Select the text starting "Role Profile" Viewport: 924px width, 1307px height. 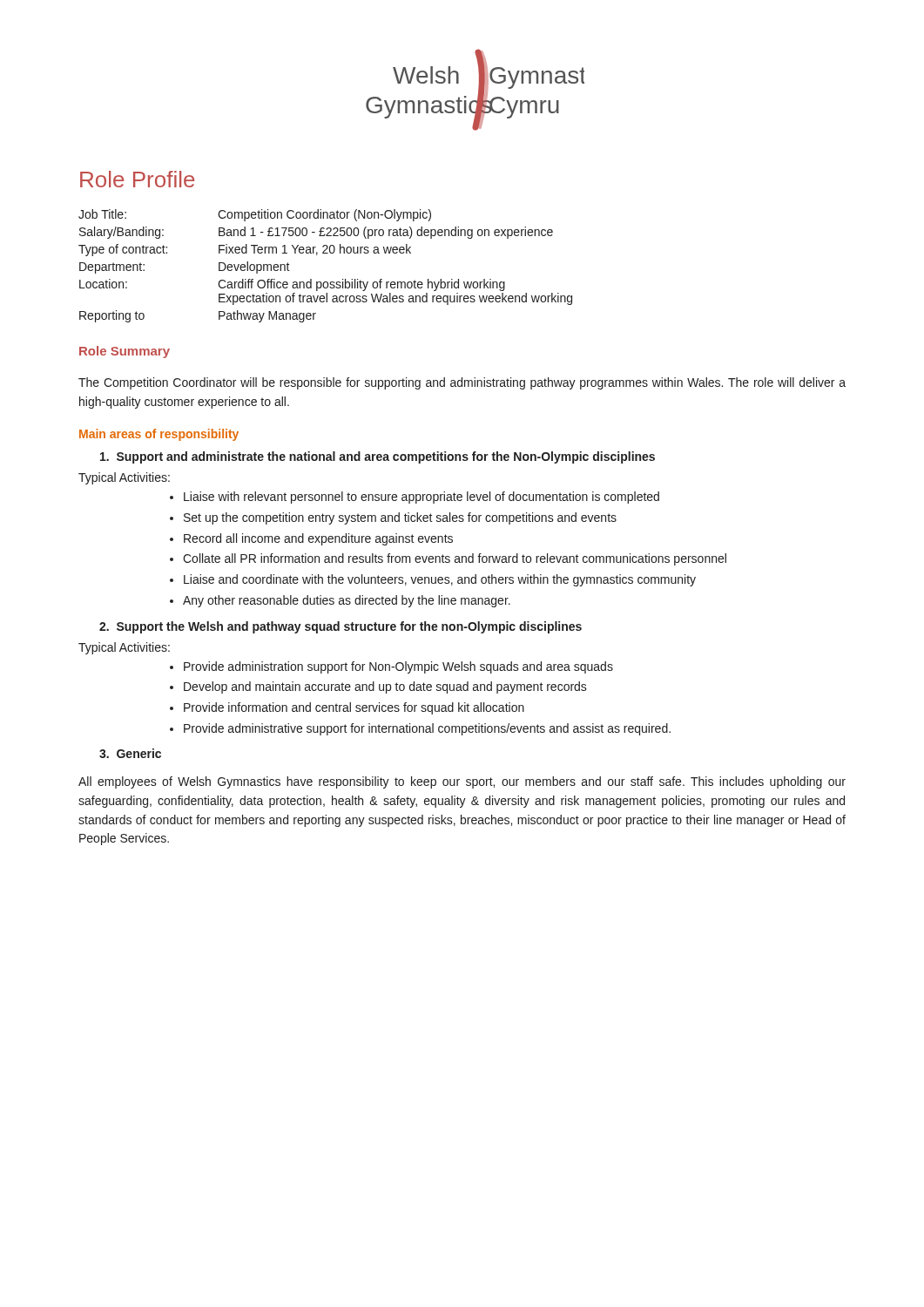(137, 179)
